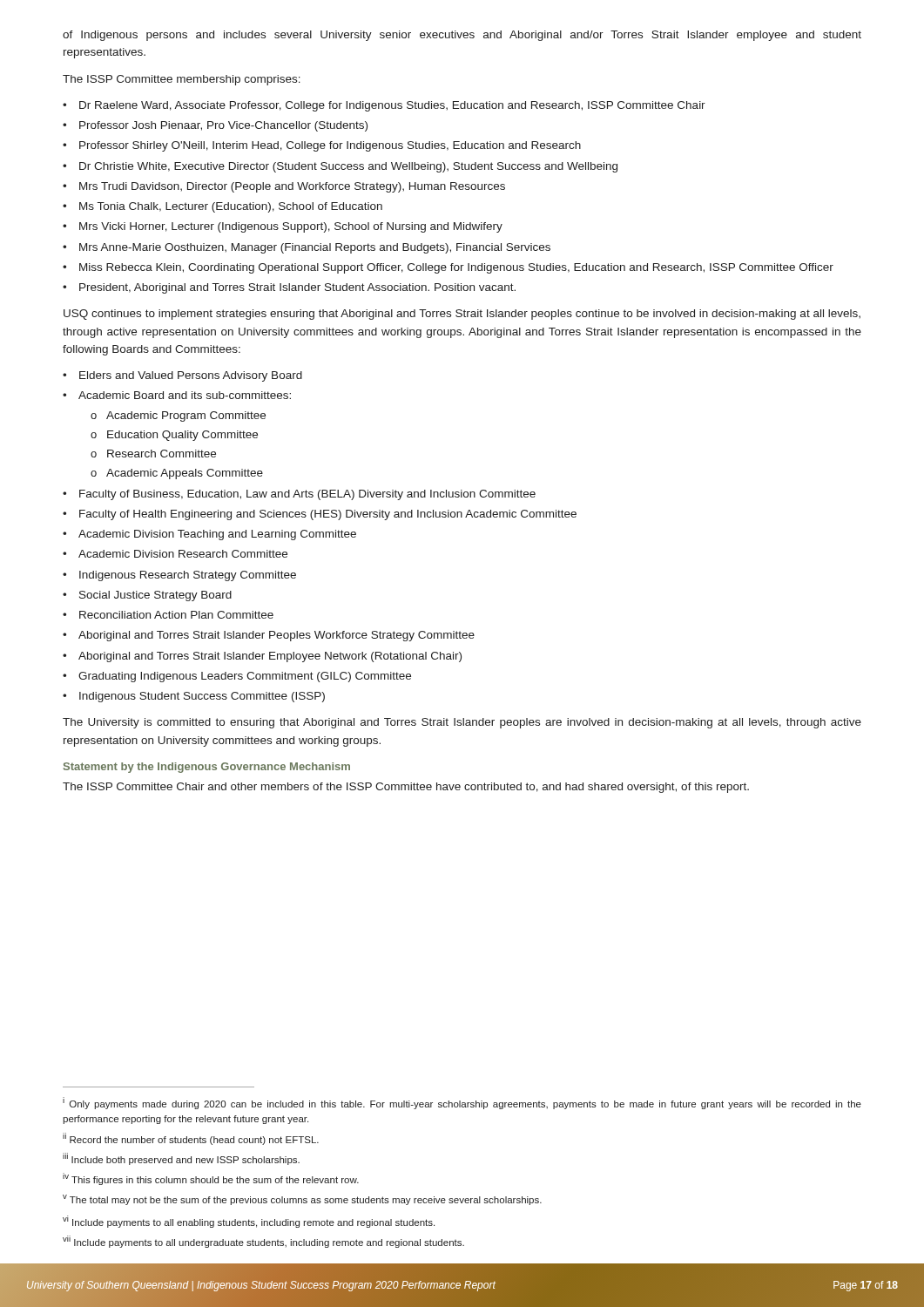
Task: Select the list item that reads "Social Justice Strategy Board"
Action: 155,594
